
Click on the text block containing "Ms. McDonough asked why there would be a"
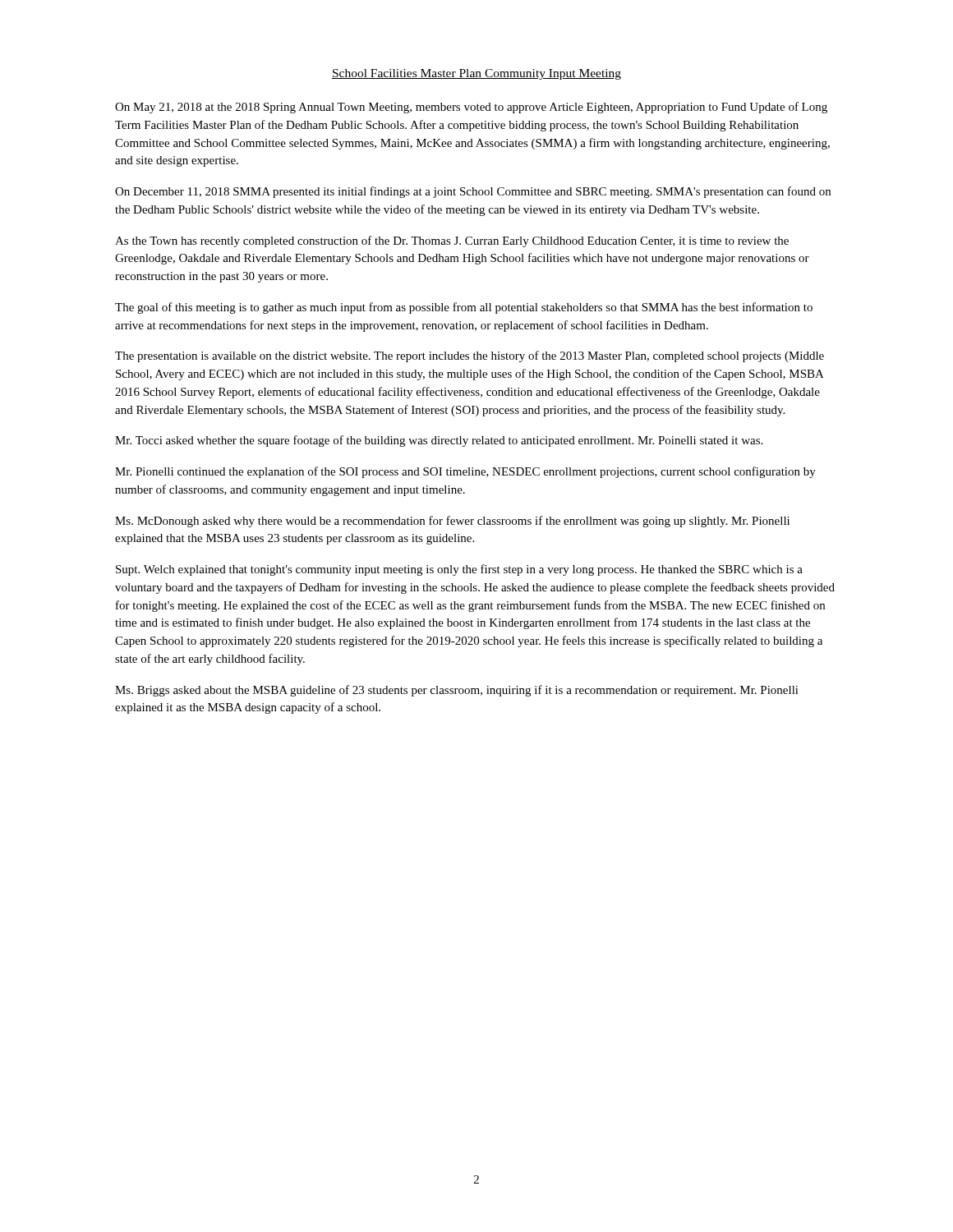coord(453,529)
